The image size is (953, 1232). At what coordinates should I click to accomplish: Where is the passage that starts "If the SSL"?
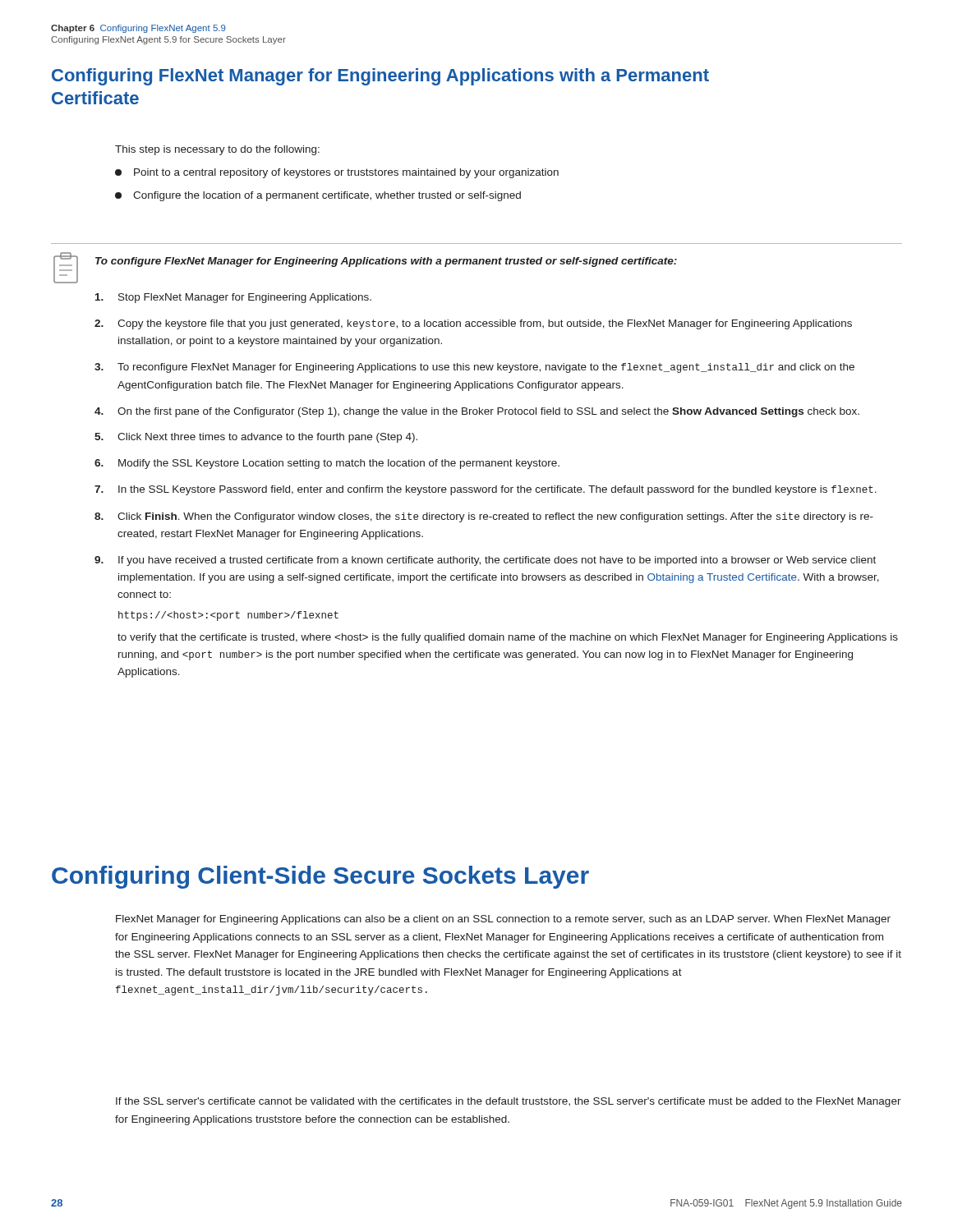tap(508, 1110)
